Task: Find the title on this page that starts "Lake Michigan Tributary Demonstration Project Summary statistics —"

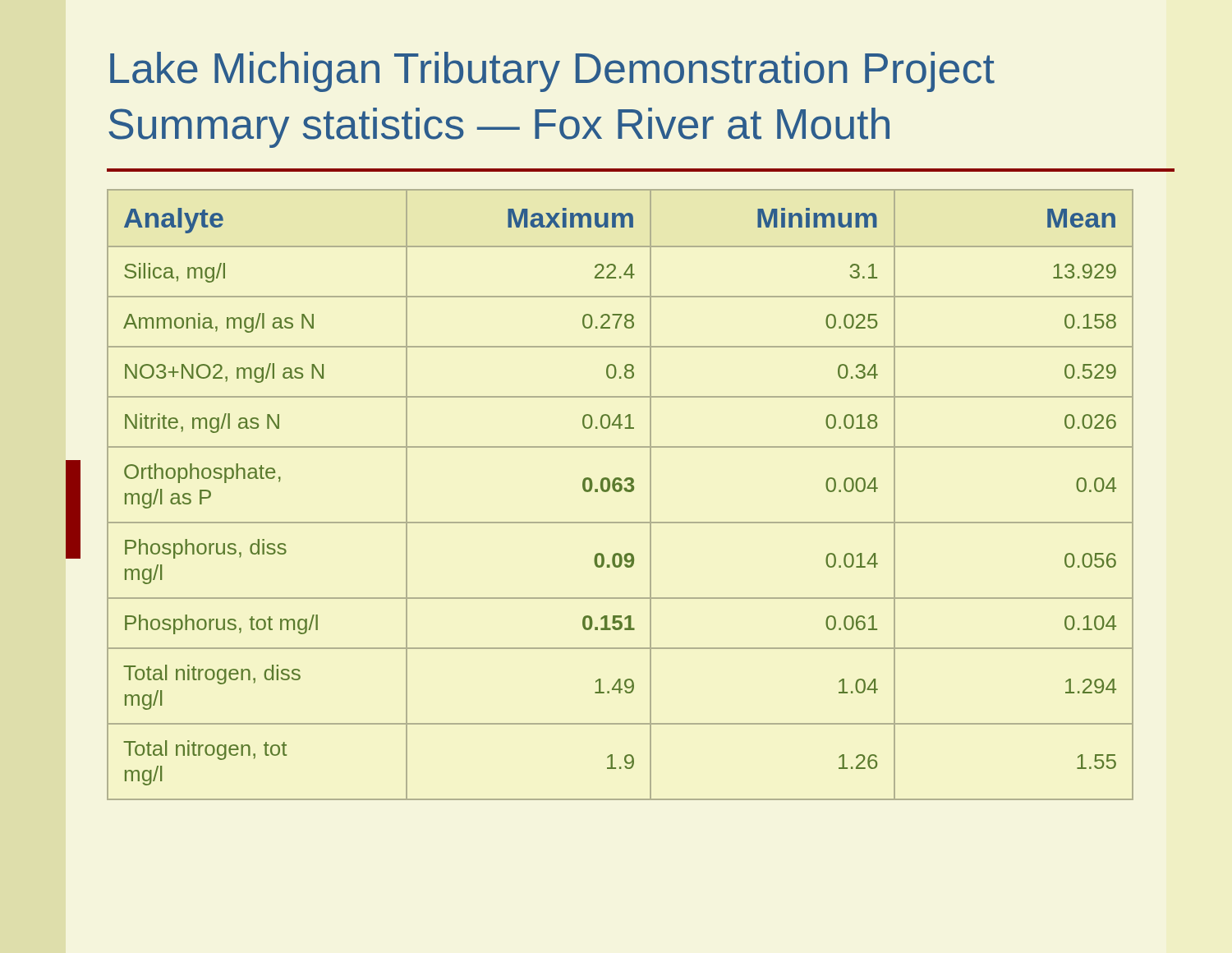Action: point(641,106)
